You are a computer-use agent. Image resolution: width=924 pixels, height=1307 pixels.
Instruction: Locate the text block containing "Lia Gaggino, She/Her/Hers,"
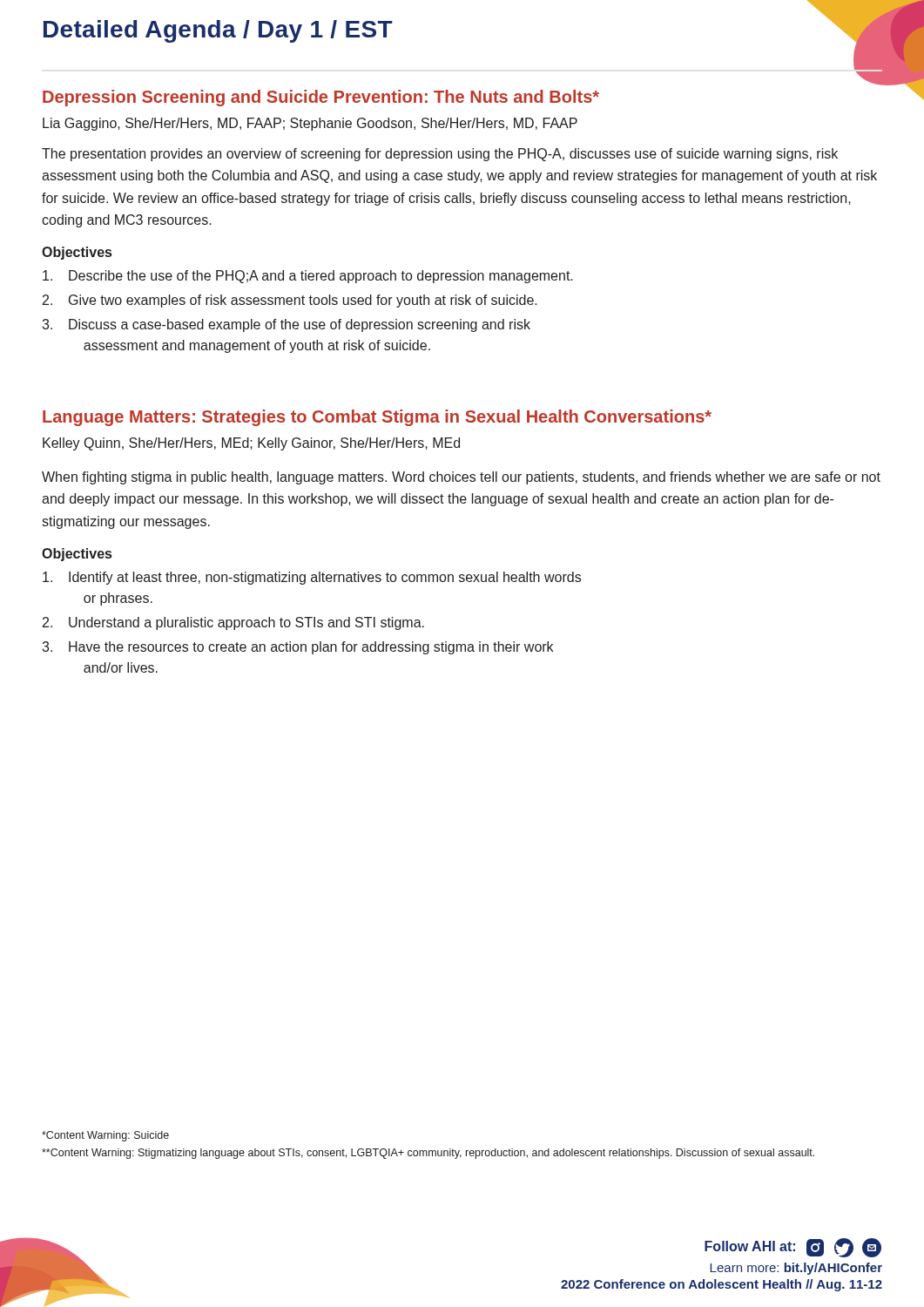click(x=310, y=123)
